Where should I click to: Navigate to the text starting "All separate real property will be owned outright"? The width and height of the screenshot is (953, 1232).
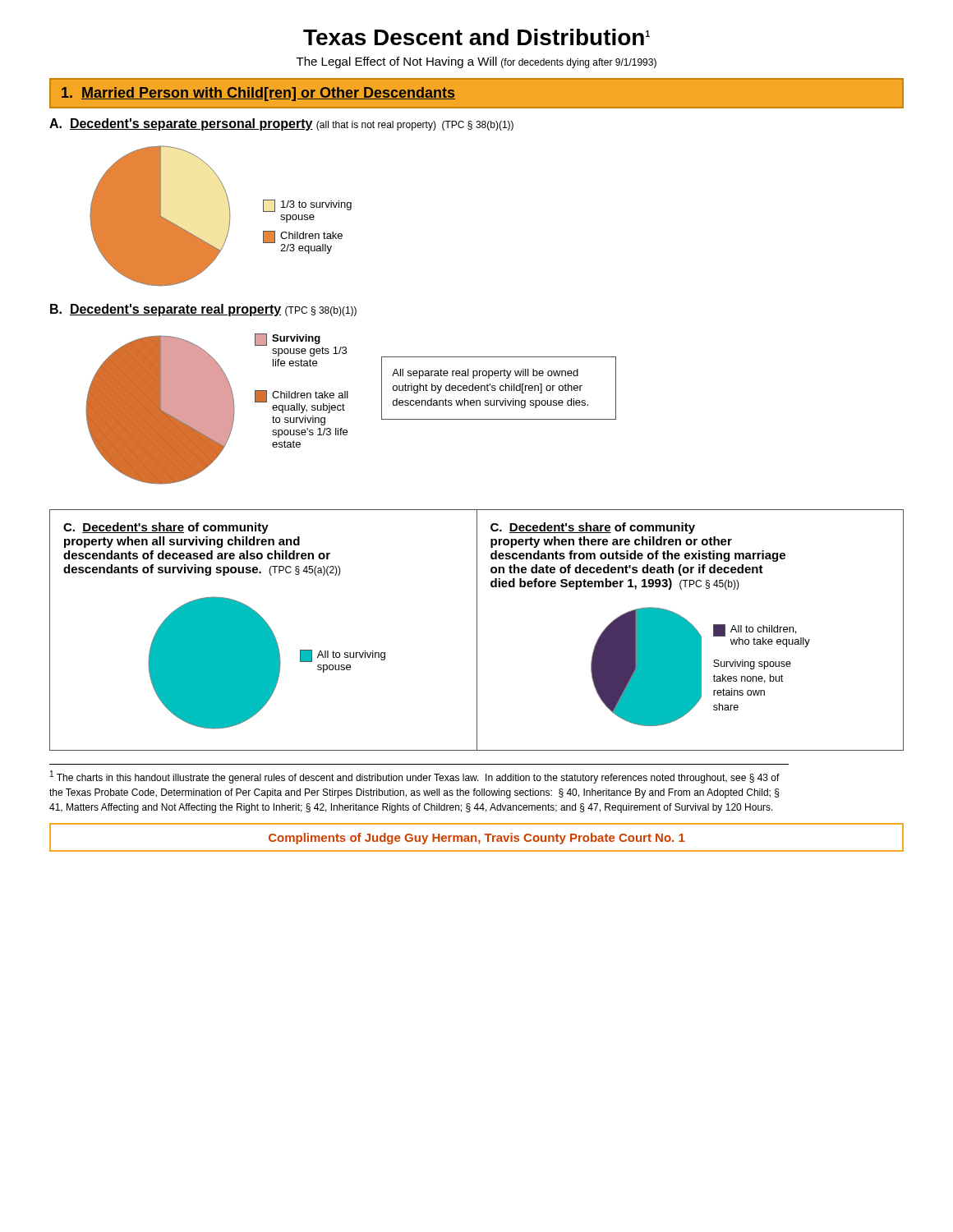tap(491, 387)
